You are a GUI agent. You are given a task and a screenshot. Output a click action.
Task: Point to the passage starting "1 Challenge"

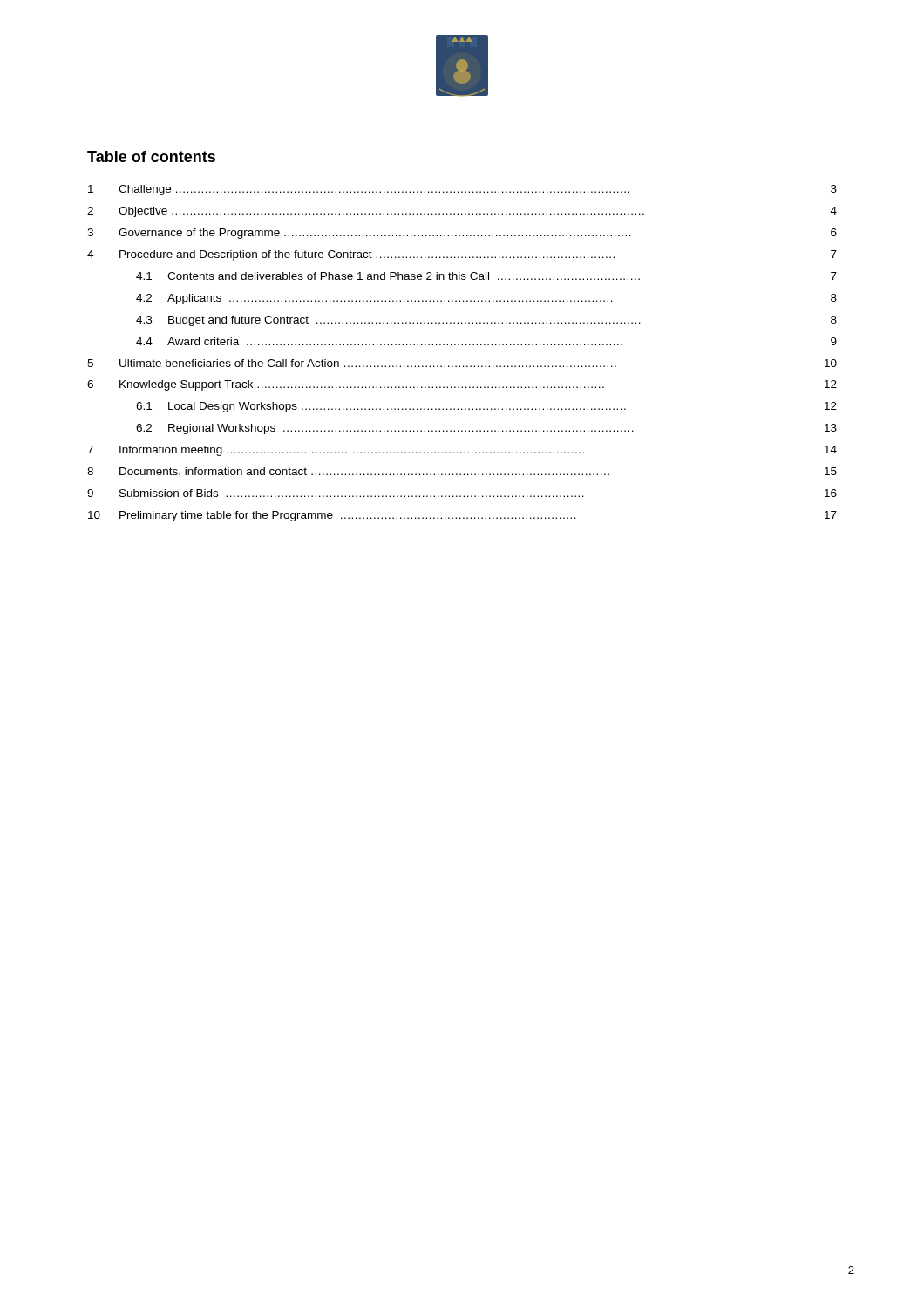tap(462, 190)
